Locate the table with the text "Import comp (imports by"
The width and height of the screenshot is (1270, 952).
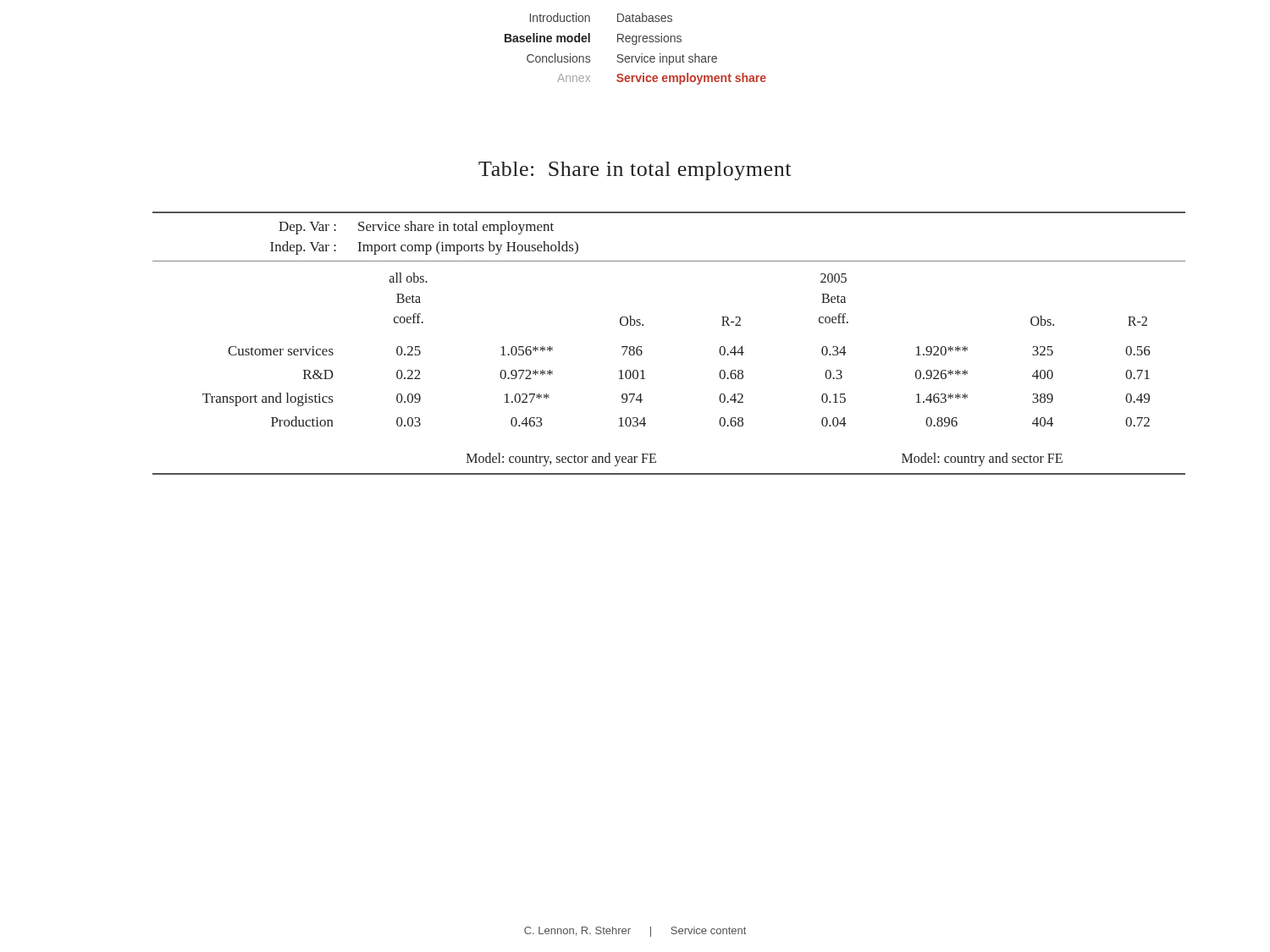click(x=669, y=343)
